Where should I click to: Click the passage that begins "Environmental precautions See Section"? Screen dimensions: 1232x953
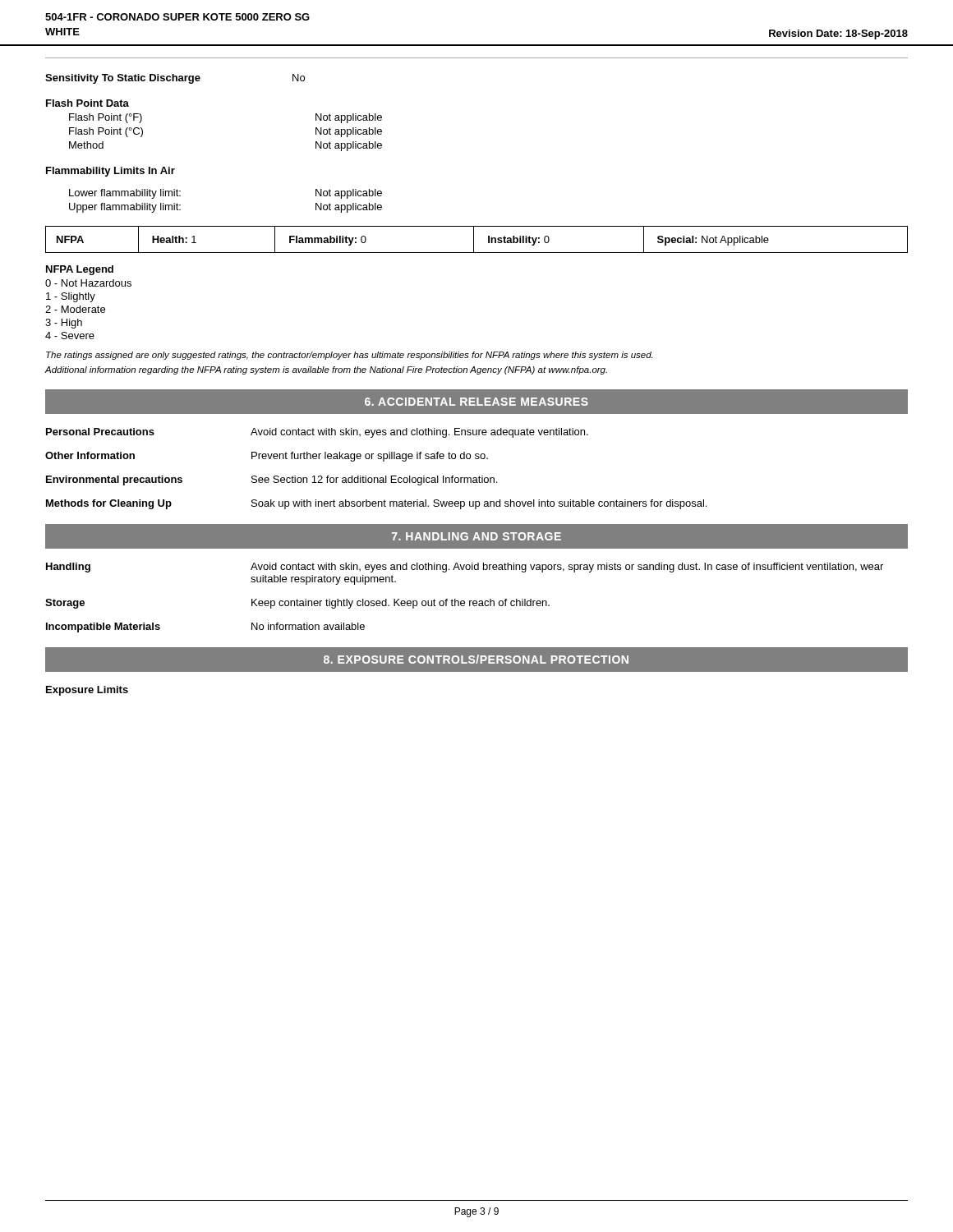(x=476, y=479)
